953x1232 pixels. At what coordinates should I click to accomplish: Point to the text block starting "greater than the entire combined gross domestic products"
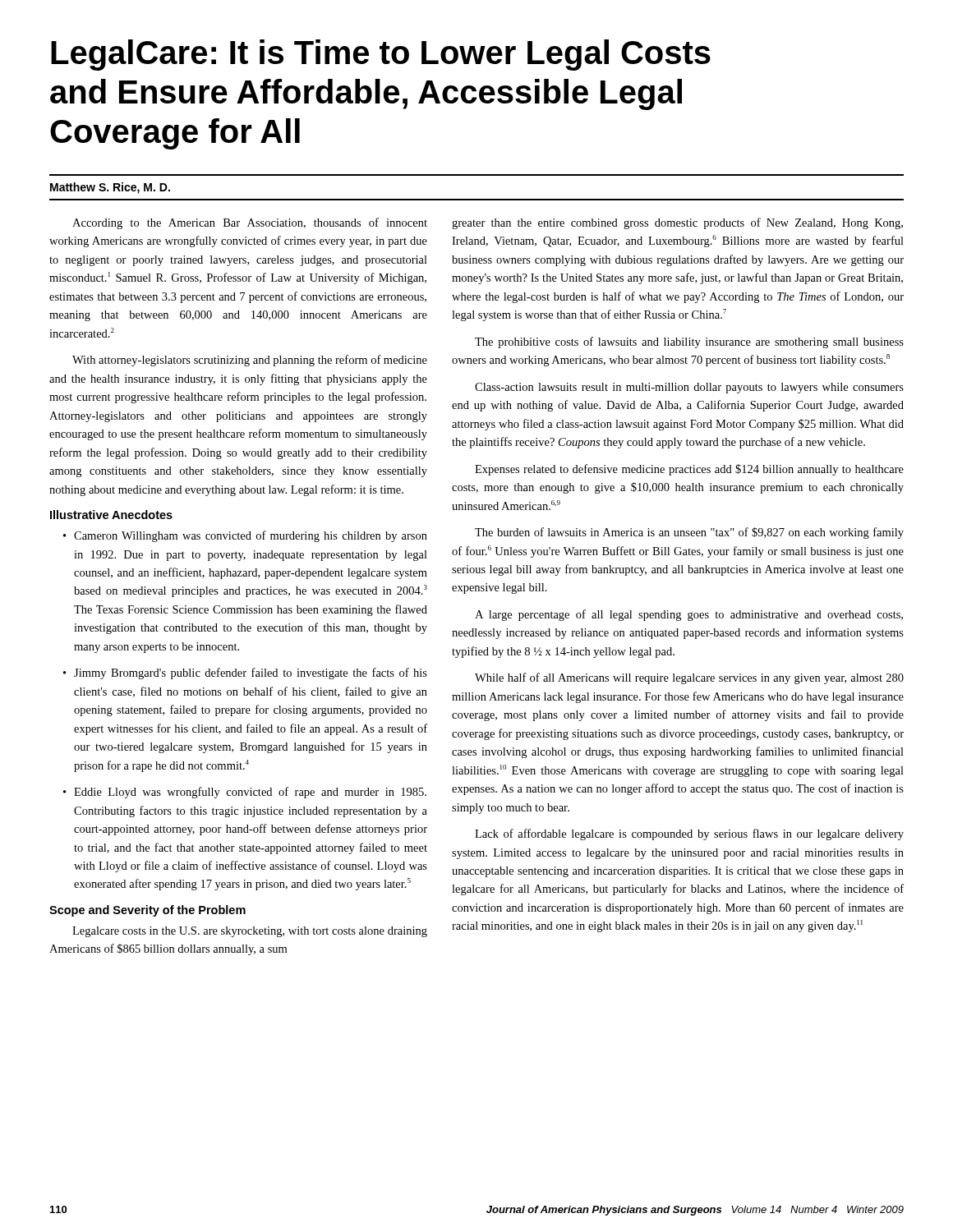click(678, 269)
